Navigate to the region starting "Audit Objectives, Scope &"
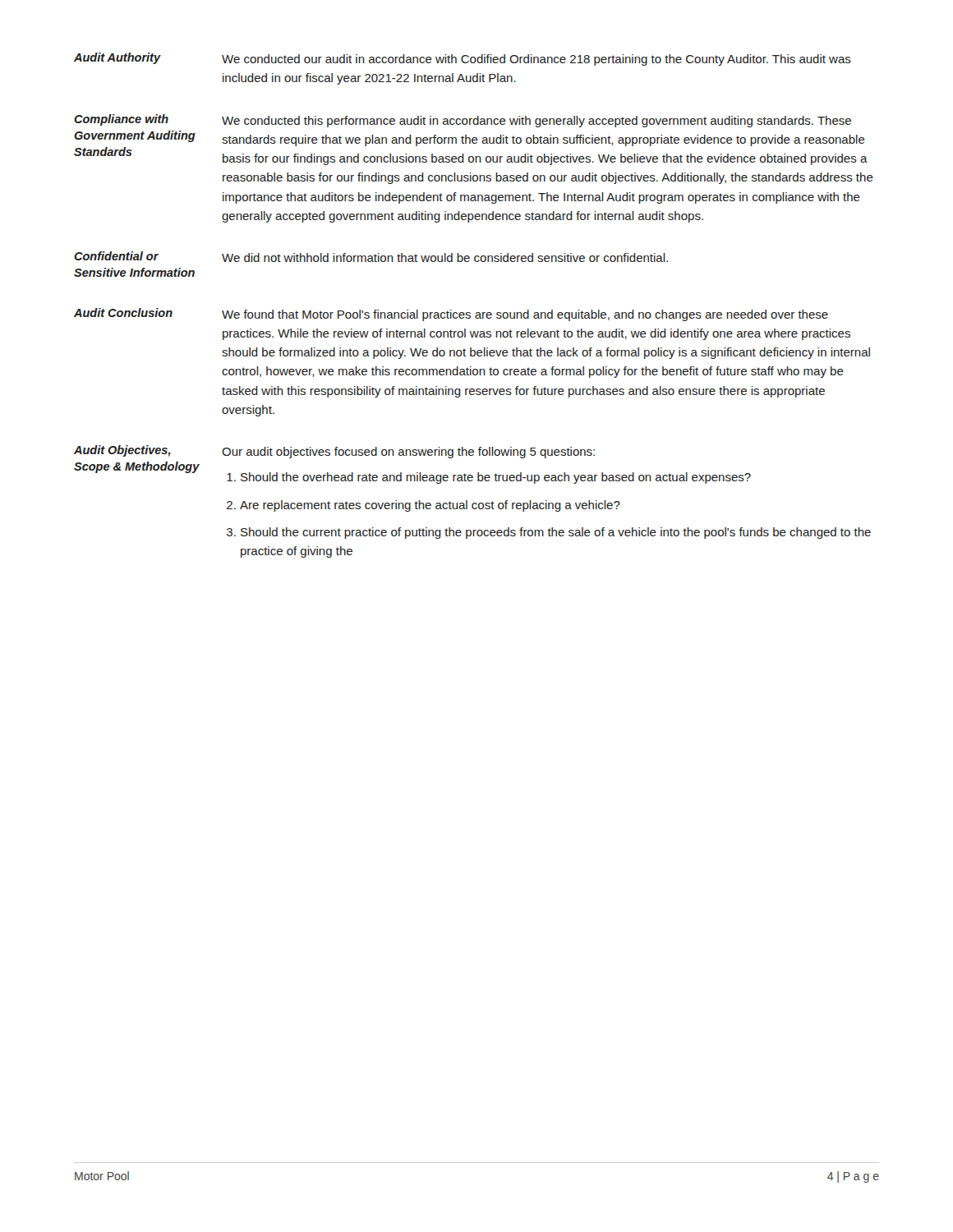The height and width of the screenshot is (1232, 953). (136, 459)
